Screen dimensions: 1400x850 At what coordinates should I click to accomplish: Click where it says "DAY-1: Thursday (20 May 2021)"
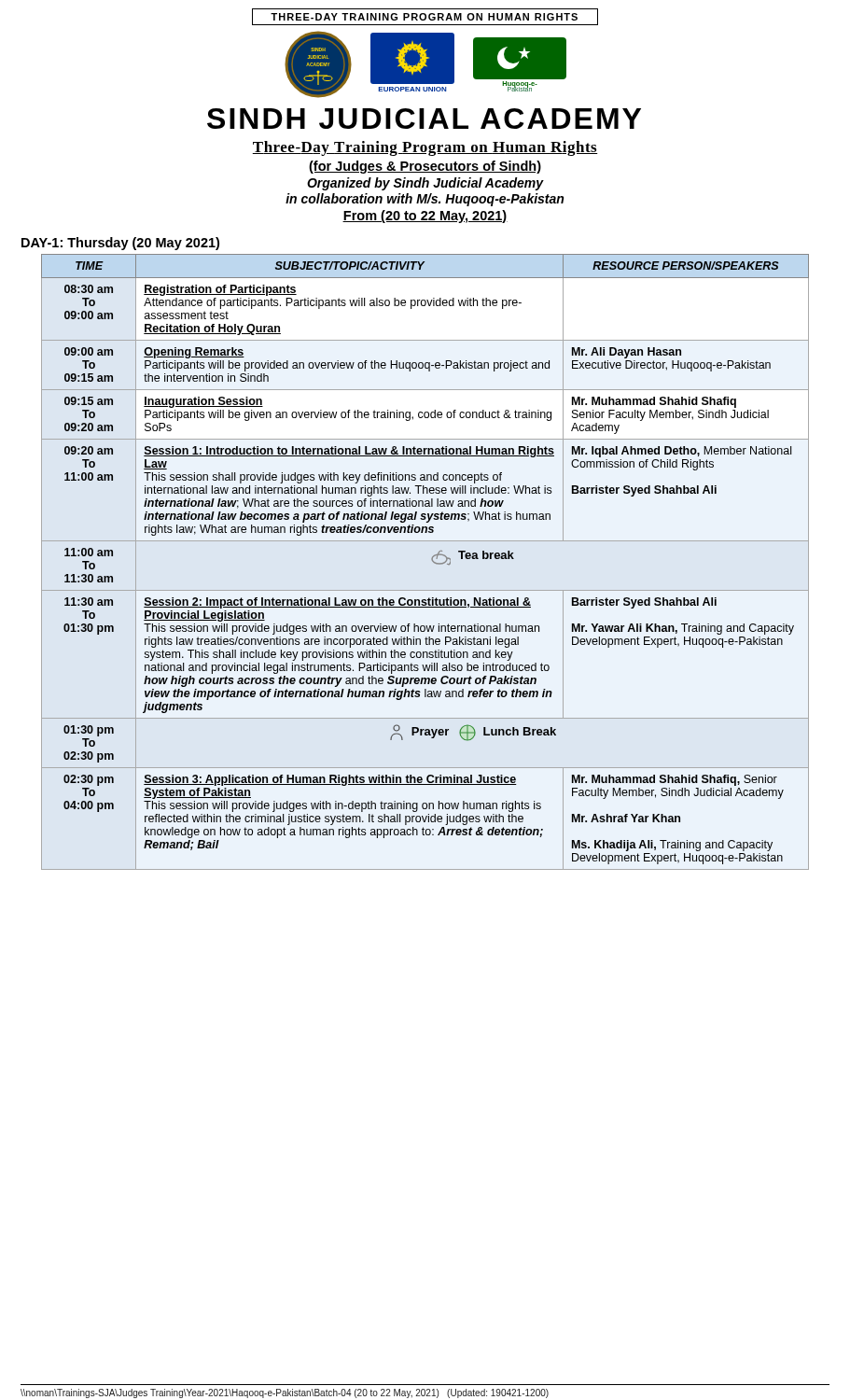point(120,243)
